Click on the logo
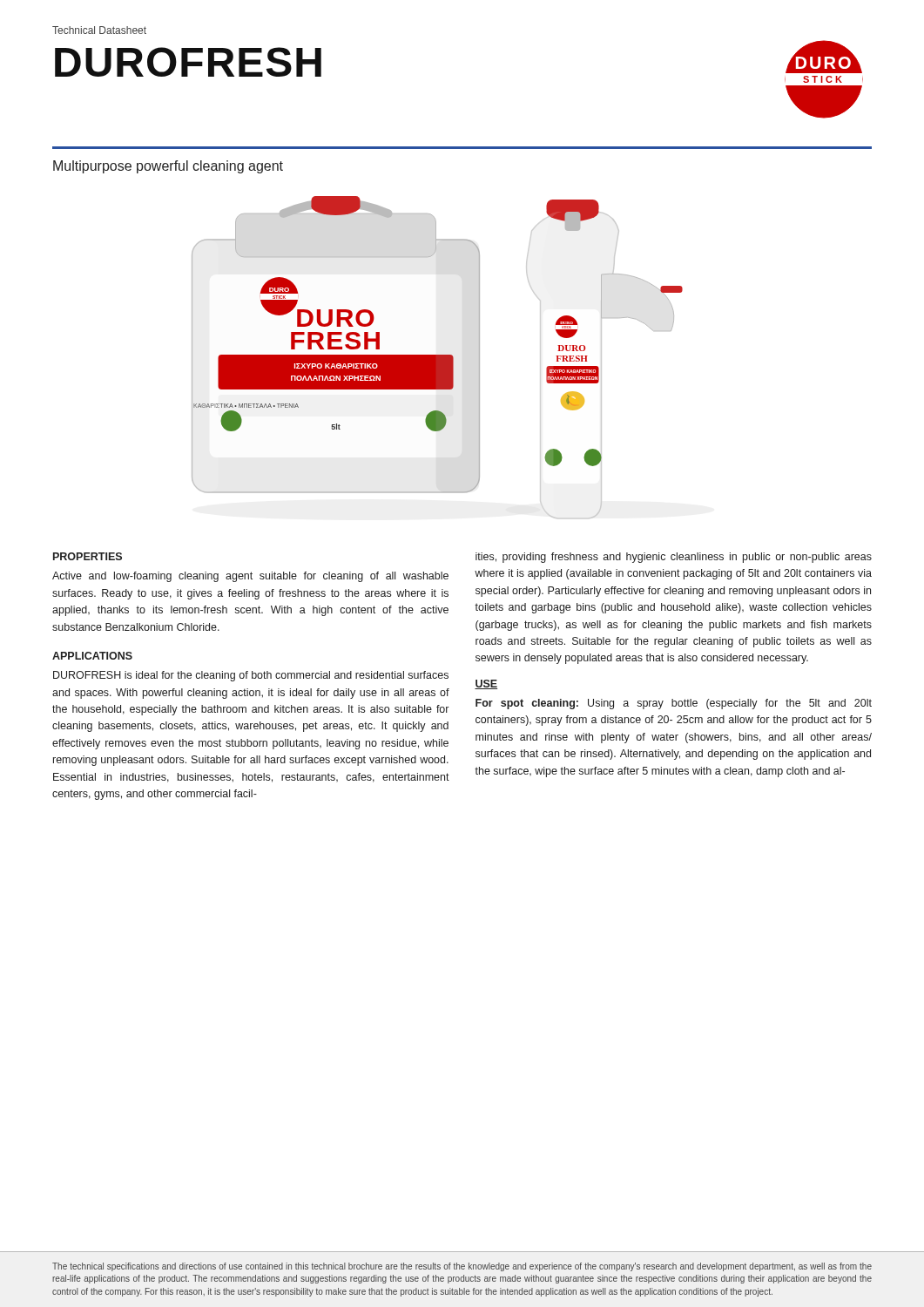This screenshot has height=1307, width=924. (x=824, y=79)
